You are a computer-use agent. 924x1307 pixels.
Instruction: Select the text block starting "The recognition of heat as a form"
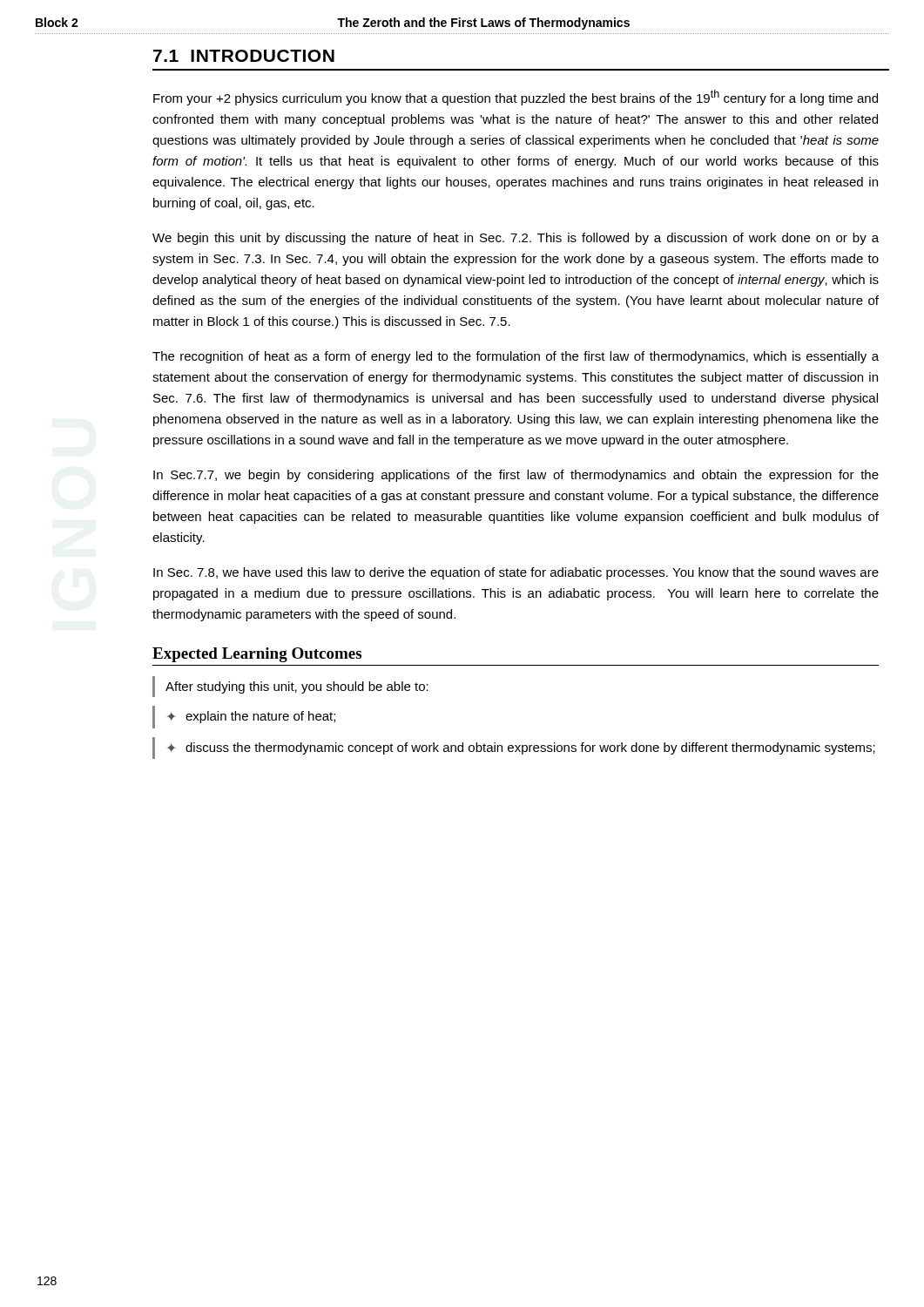[x=516, y=398]
